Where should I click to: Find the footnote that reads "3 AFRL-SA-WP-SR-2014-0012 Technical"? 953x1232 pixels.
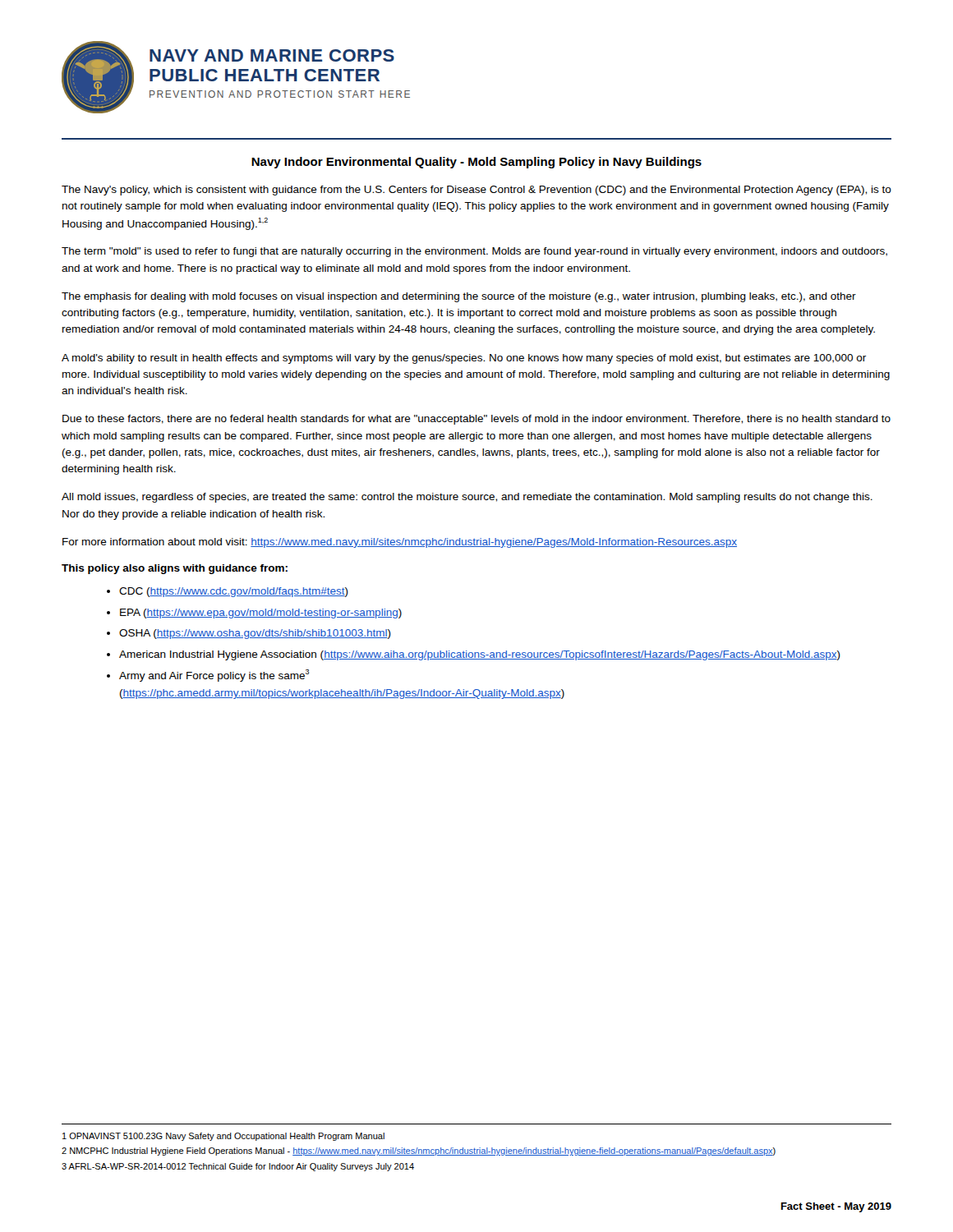[x=238, y=1166]
